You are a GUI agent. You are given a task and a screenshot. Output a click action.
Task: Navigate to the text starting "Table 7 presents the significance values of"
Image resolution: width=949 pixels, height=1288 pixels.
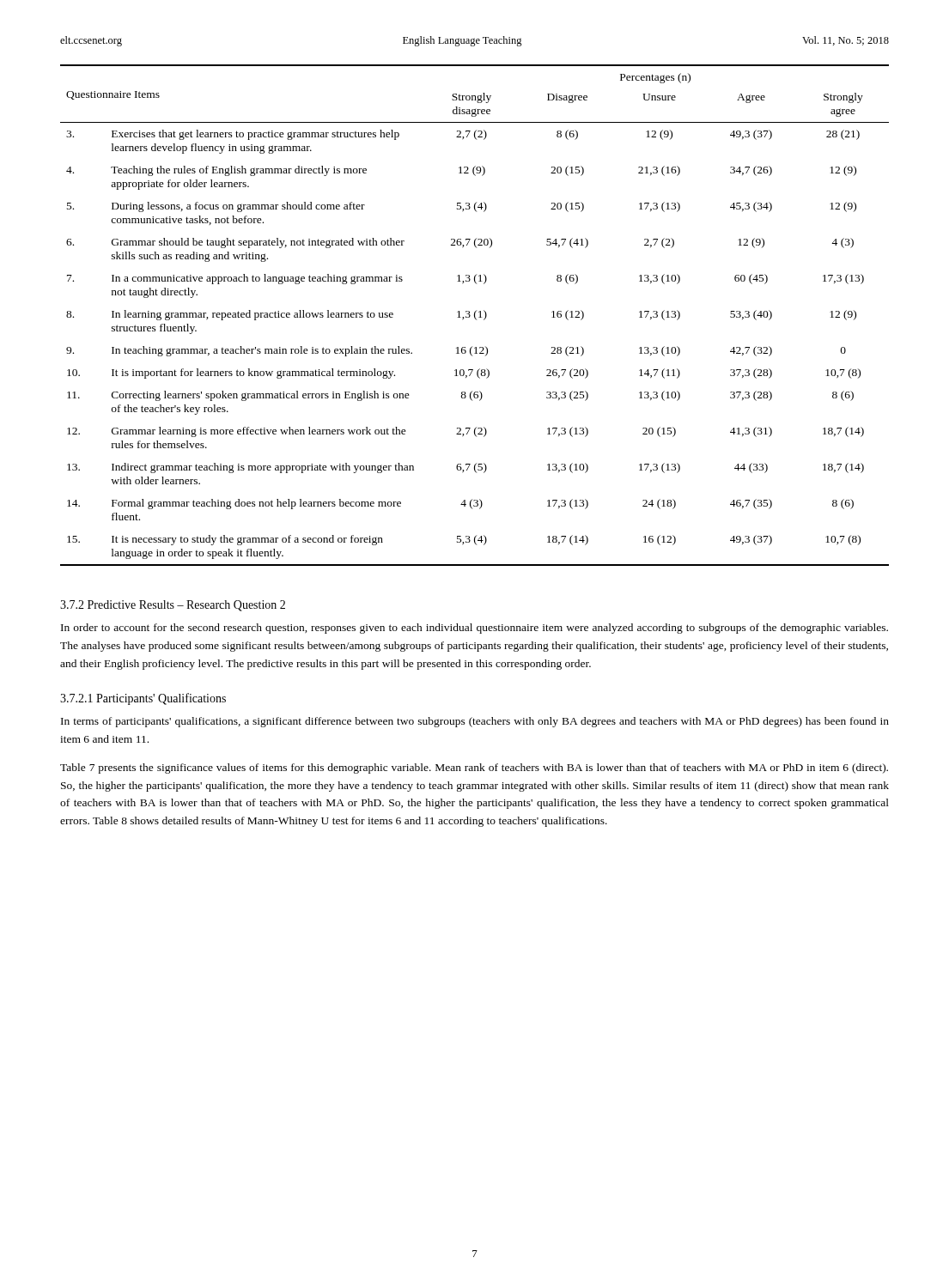(x=474, y=794)
